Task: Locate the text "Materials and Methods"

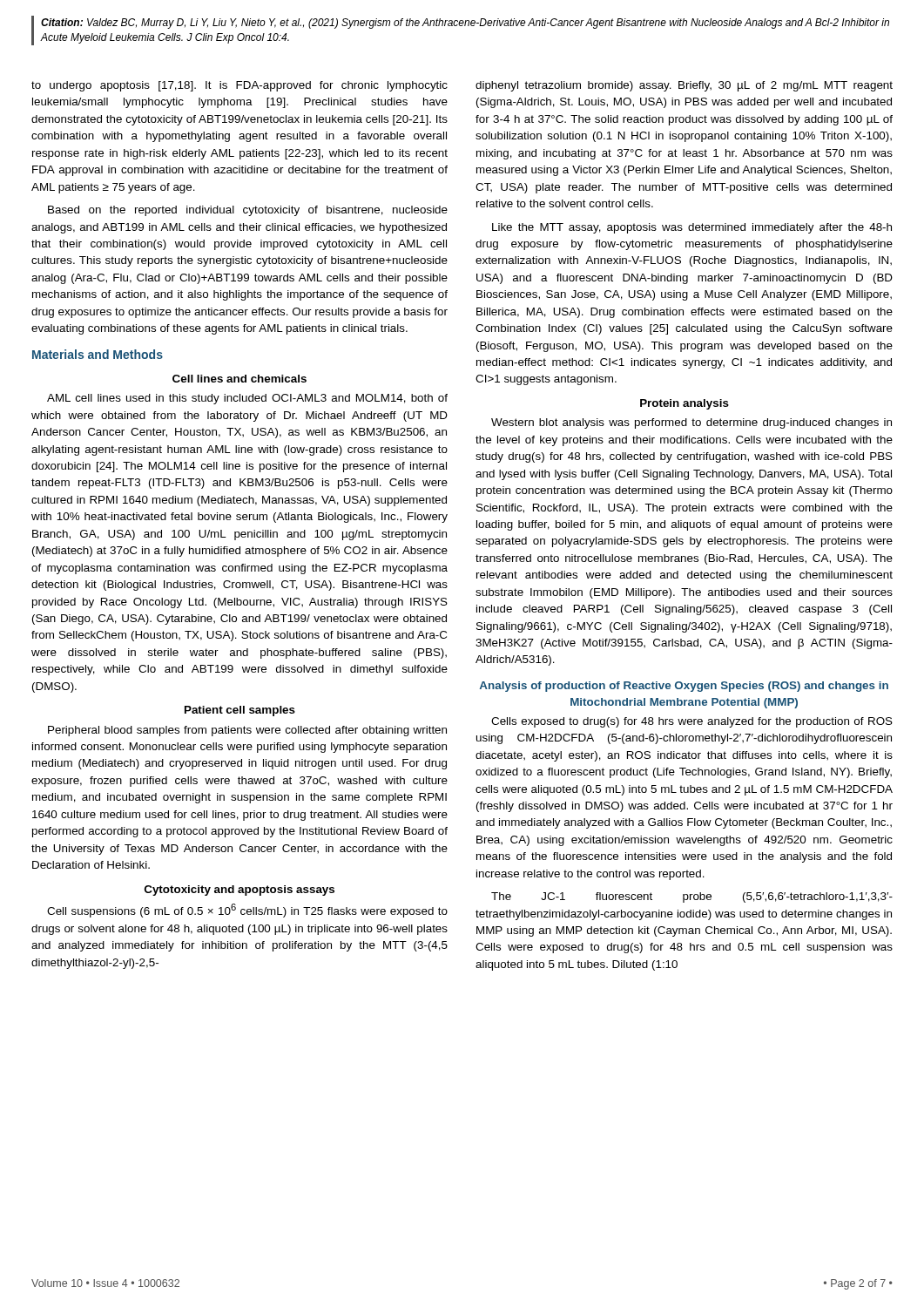Action: pos(97,354)
